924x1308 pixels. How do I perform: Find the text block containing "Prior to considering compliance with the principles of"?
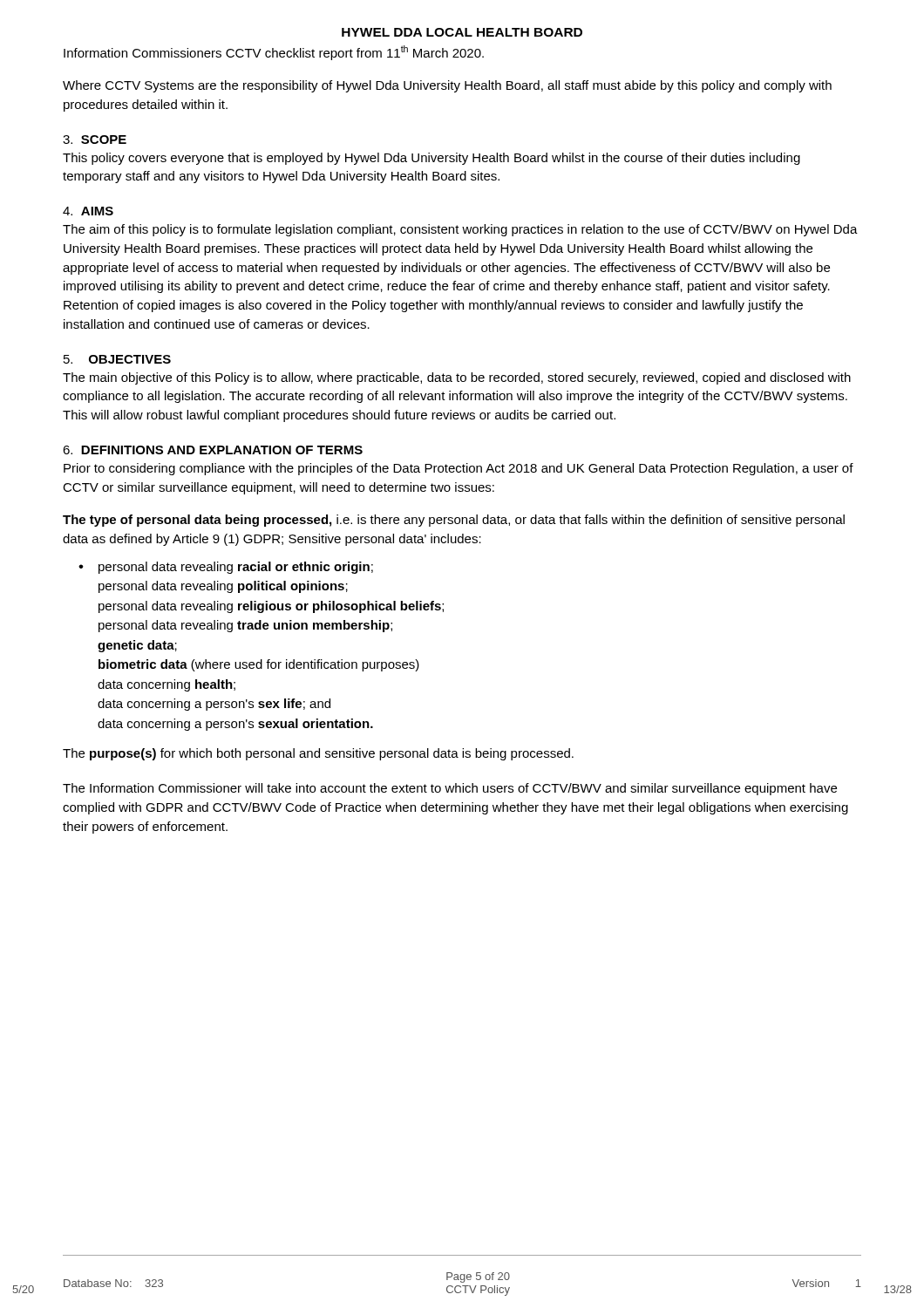458,477
